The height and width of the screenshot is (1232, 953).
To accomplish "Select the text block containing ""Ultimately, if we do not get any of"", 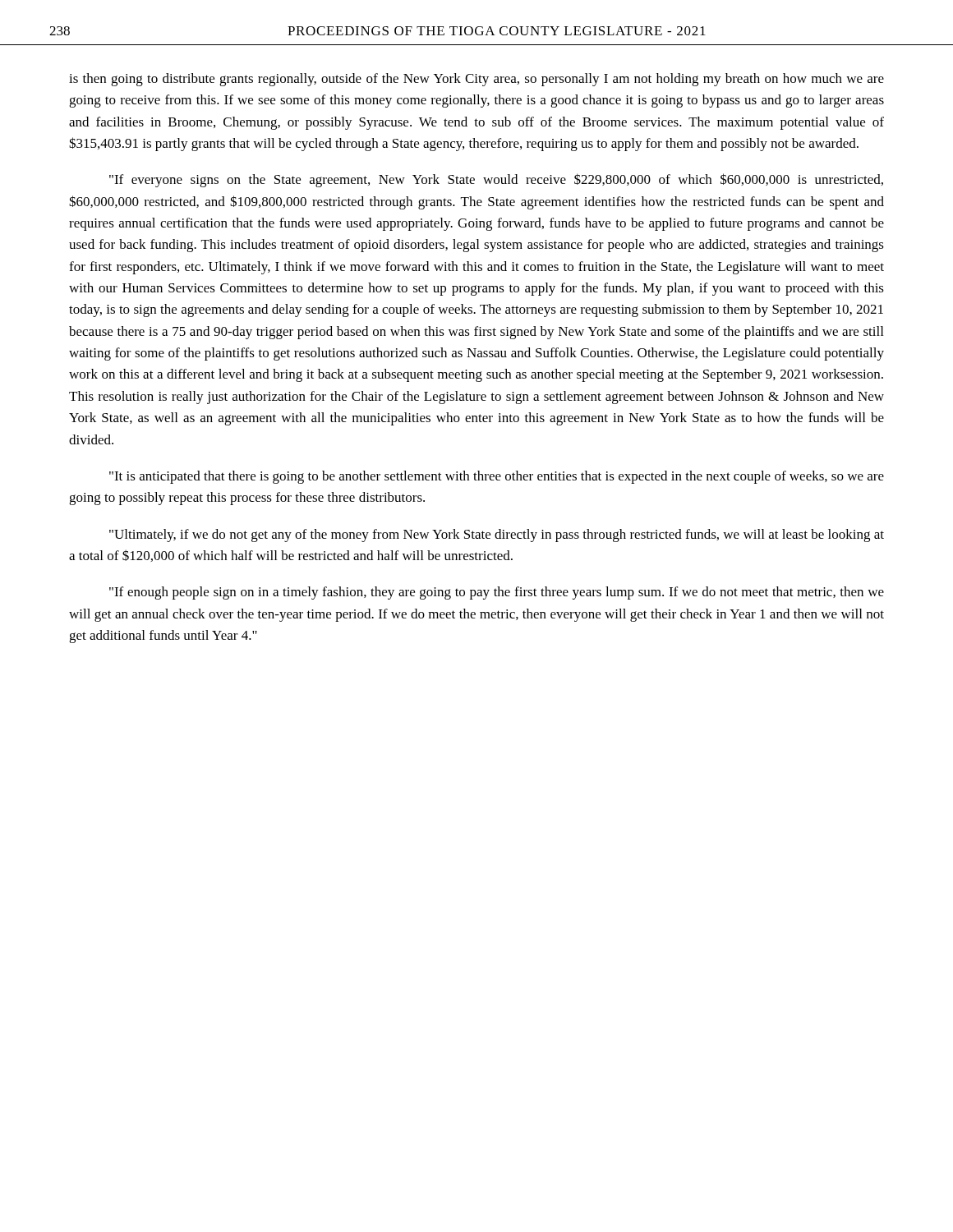I will coord(476,545).
